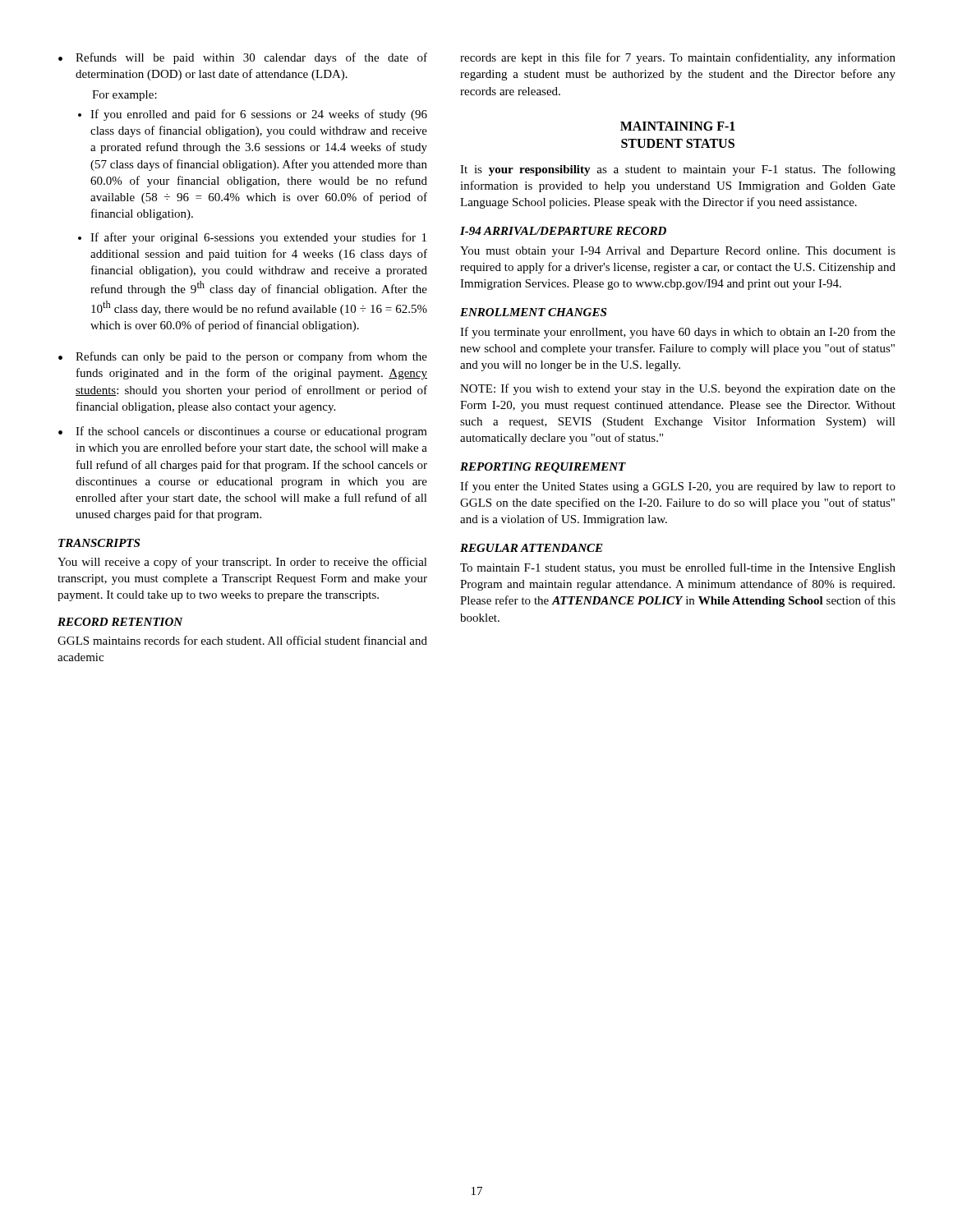Click on the element starting "If you terminate"
Image resolution: width=953 pixels, height=1232 pixels.
click(x=678, y=348)
